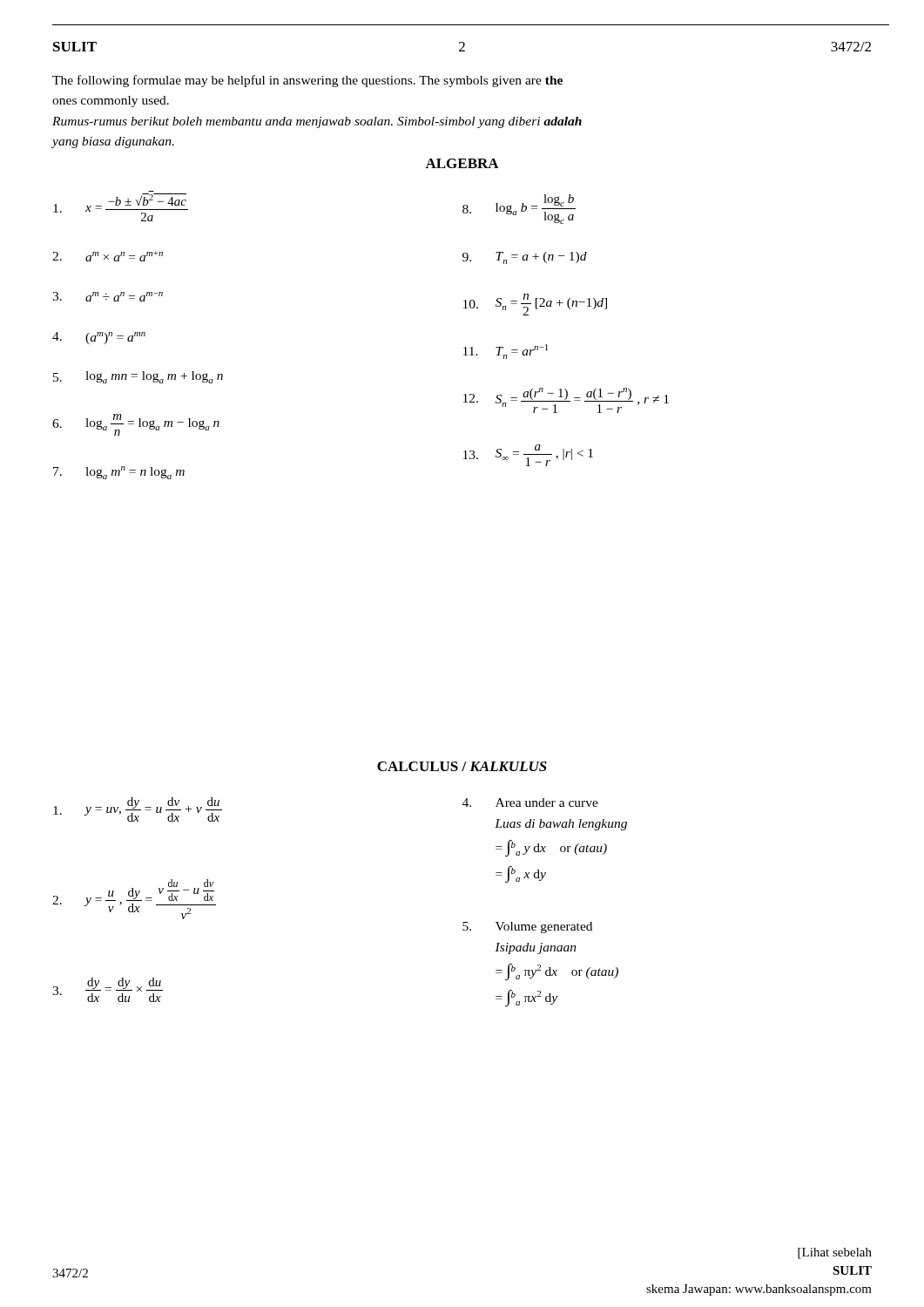The image size is (924, 1307).
Task: Point to the text starting "x = −b ± √b2 − 4ac 2a"
Action: 120,208
